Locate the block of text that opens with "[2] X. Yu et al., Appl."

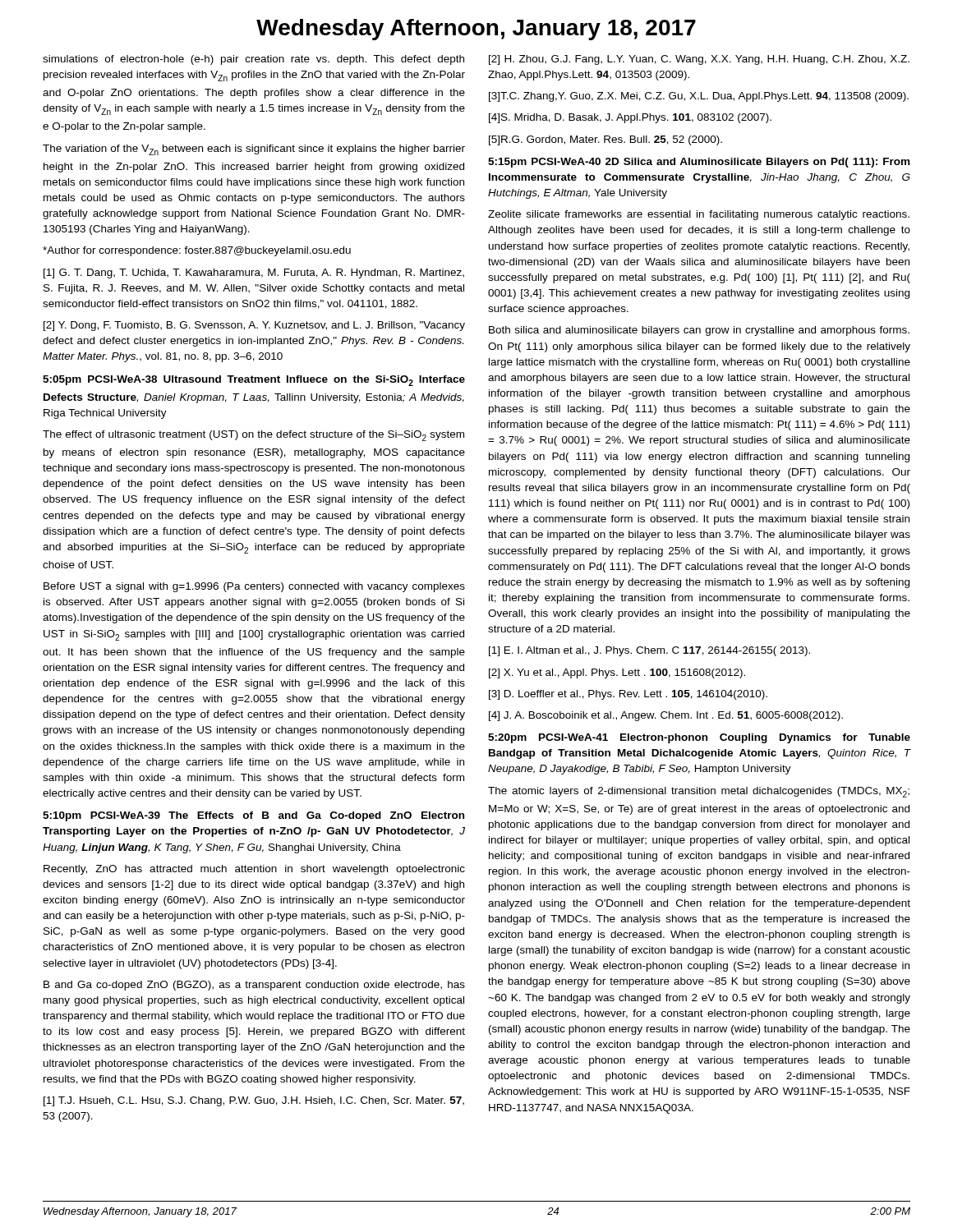click(x=699, y=672)
